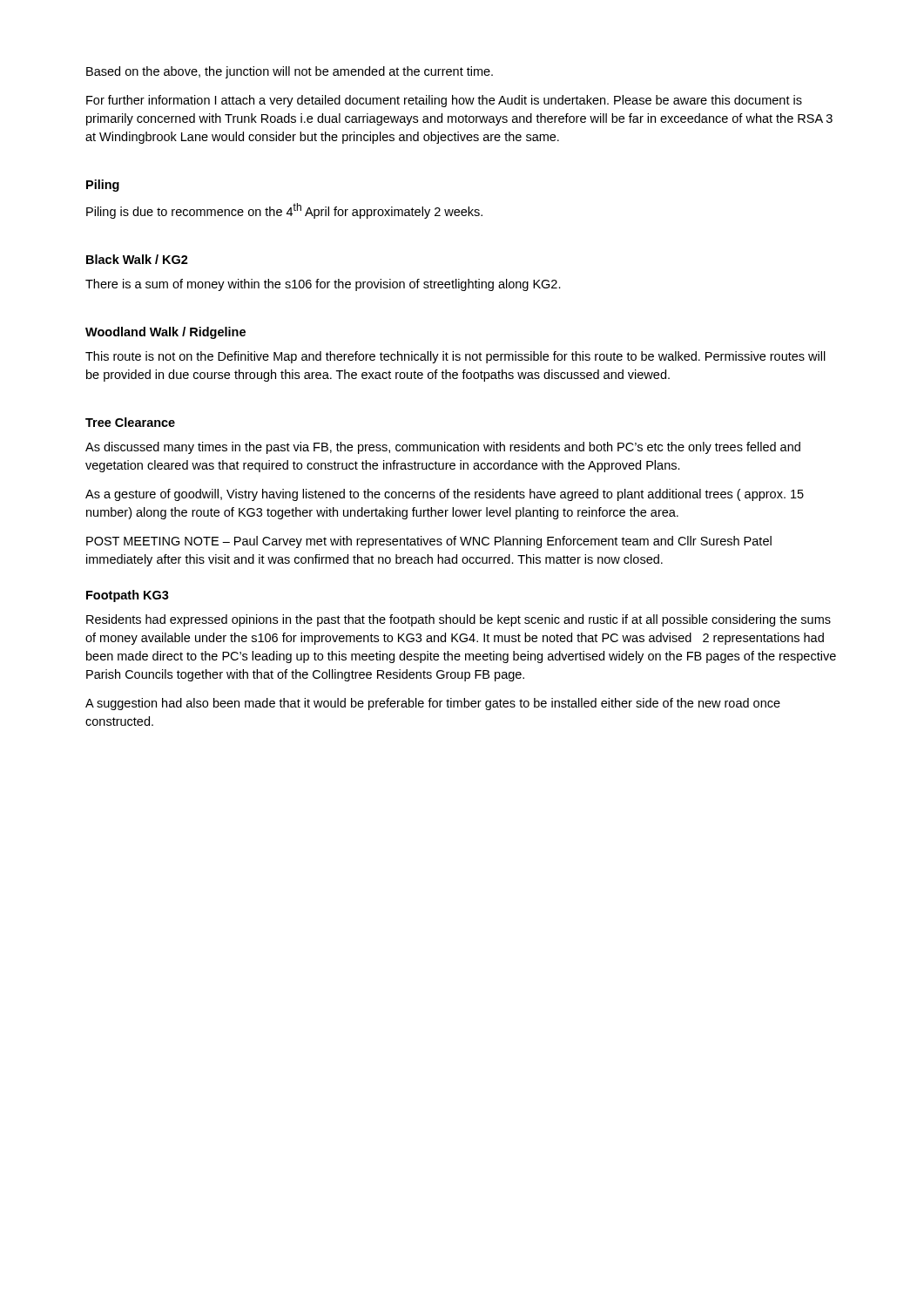Click on the text starting "Tree Clearance"
This screenshot has height=1307, width=924.
pos(130,423)
